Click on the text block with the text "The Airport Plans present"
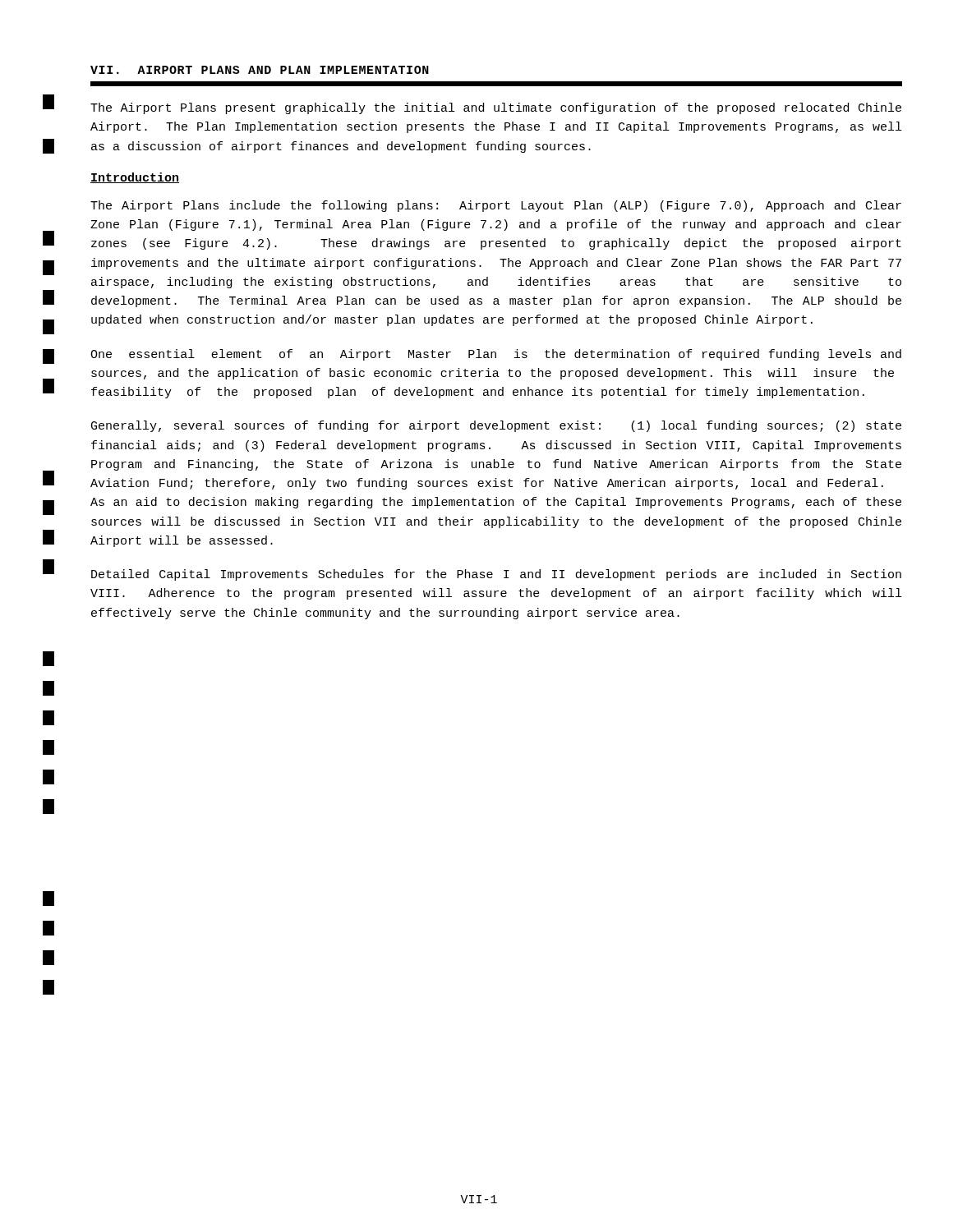Viewport: 958px width, 1232px height. [x=496, y=128]
